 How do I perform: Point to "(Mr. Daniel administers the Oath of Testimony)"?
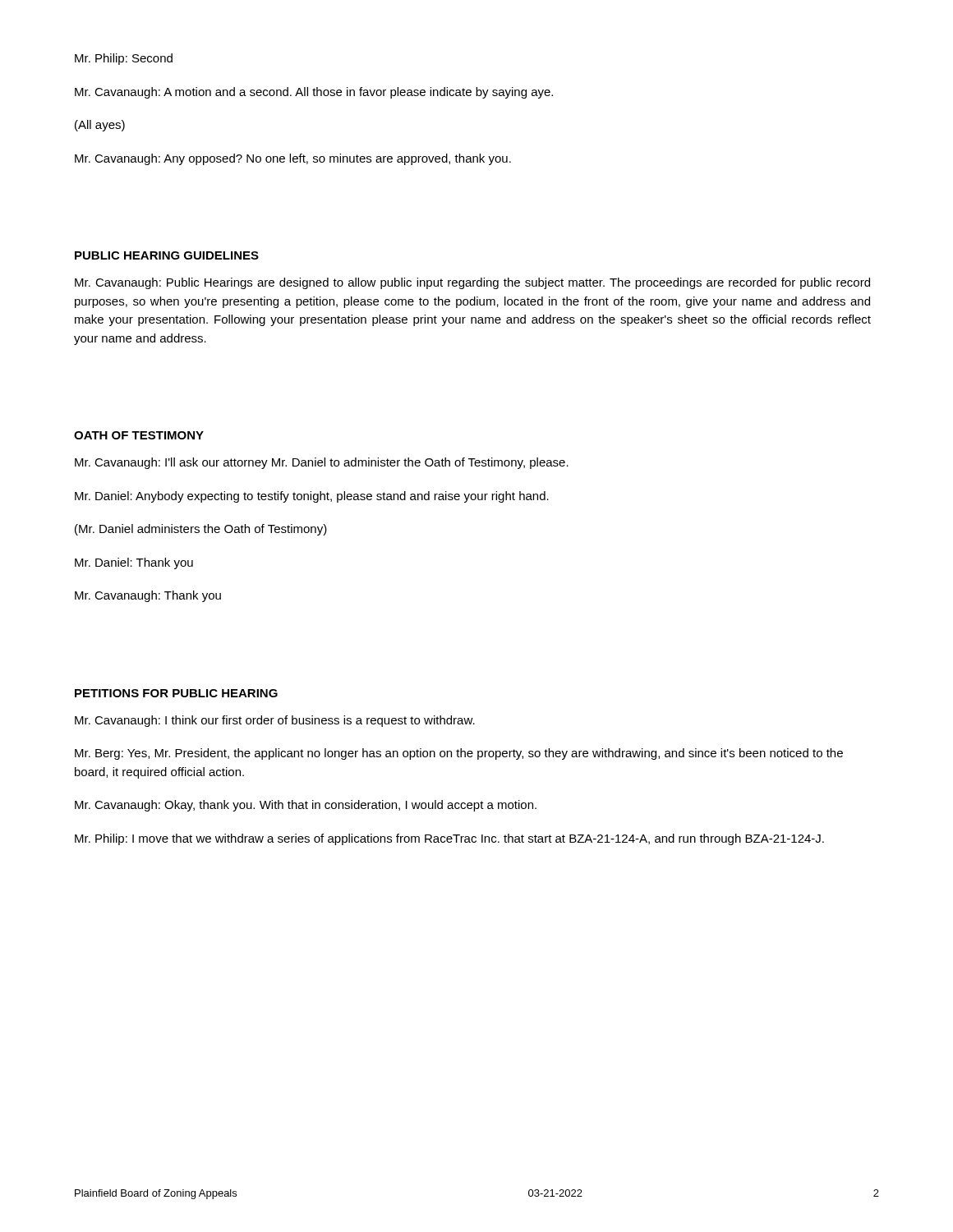click(201, 529)
